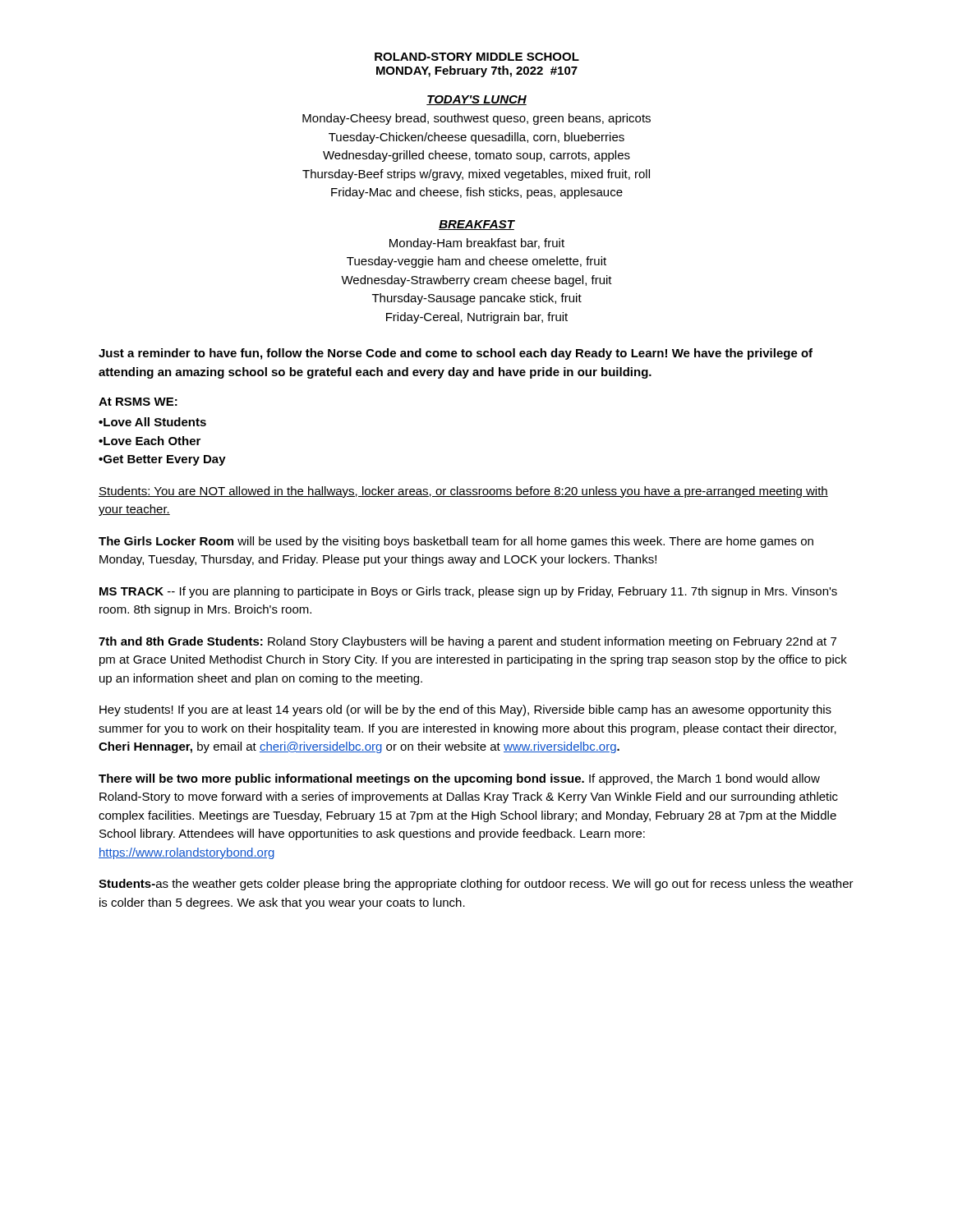953x1232 pixels.
Task: Locate the text "•Get Better Every Day"
Action: (162, 459)
